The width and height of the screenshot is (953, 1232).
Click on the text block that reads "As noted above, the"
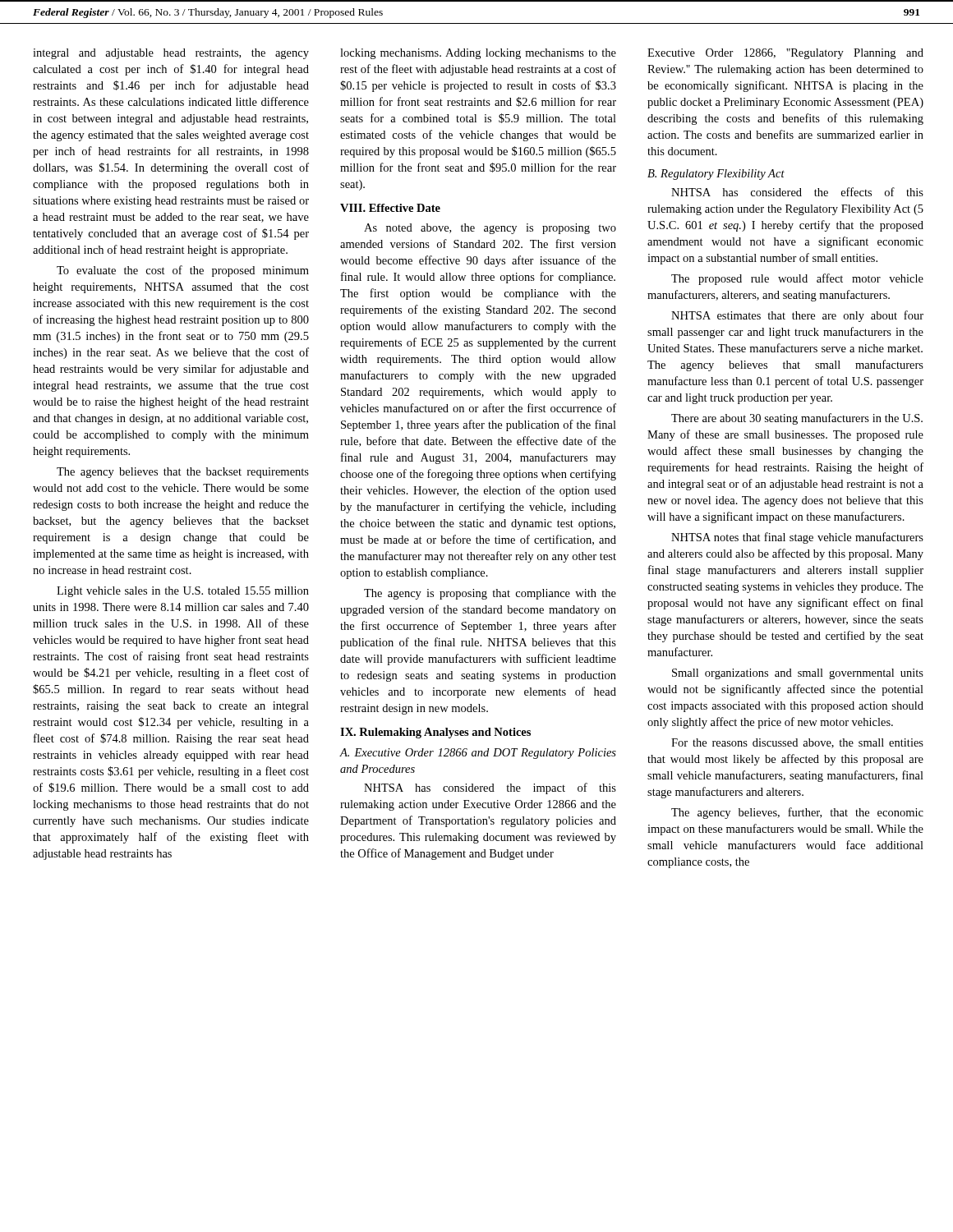point(478,400)
